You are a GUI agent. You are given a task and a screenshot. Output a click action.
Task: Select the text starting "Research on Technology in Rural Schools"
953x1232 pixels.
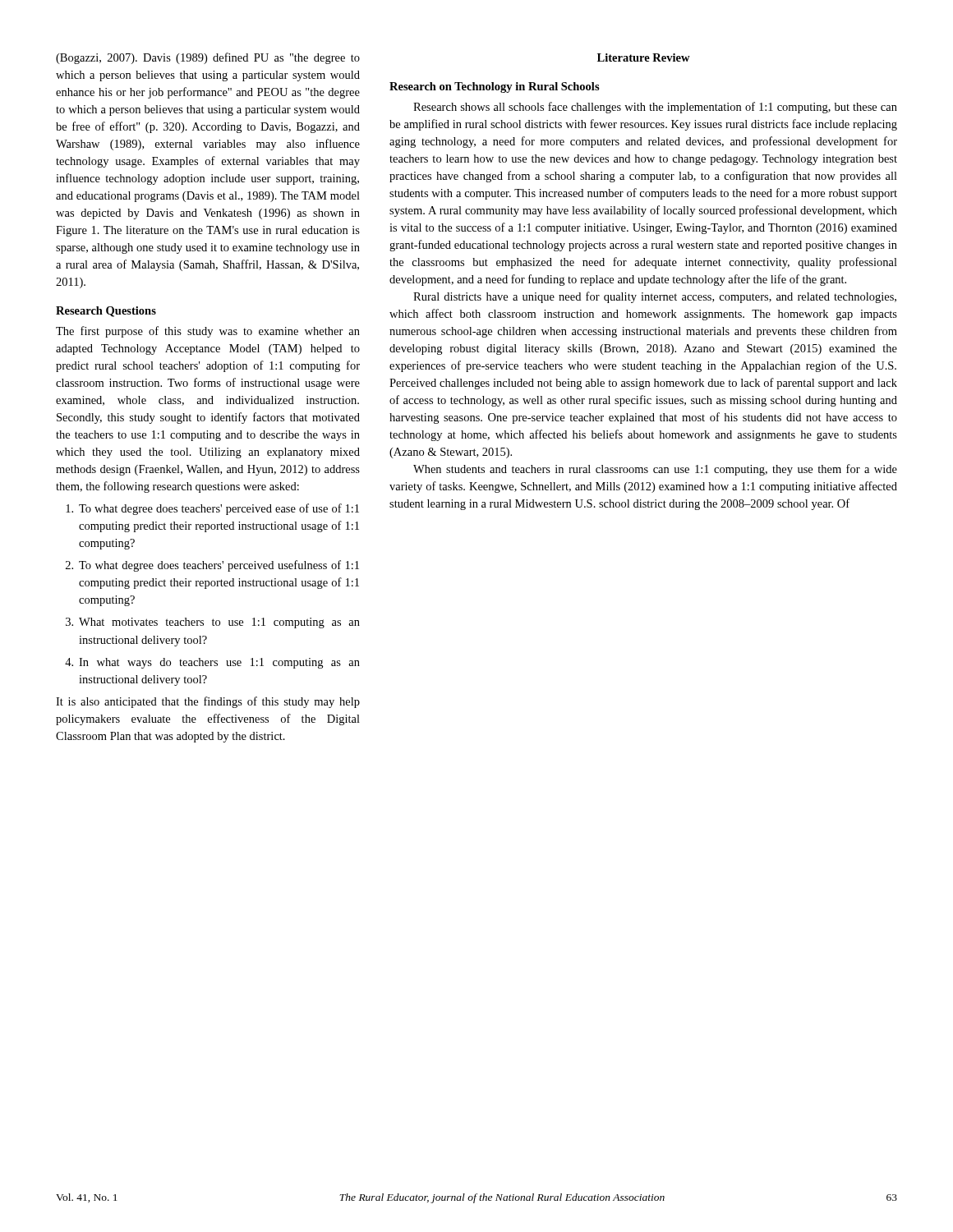pyautogui.click(x=494, y=86)
